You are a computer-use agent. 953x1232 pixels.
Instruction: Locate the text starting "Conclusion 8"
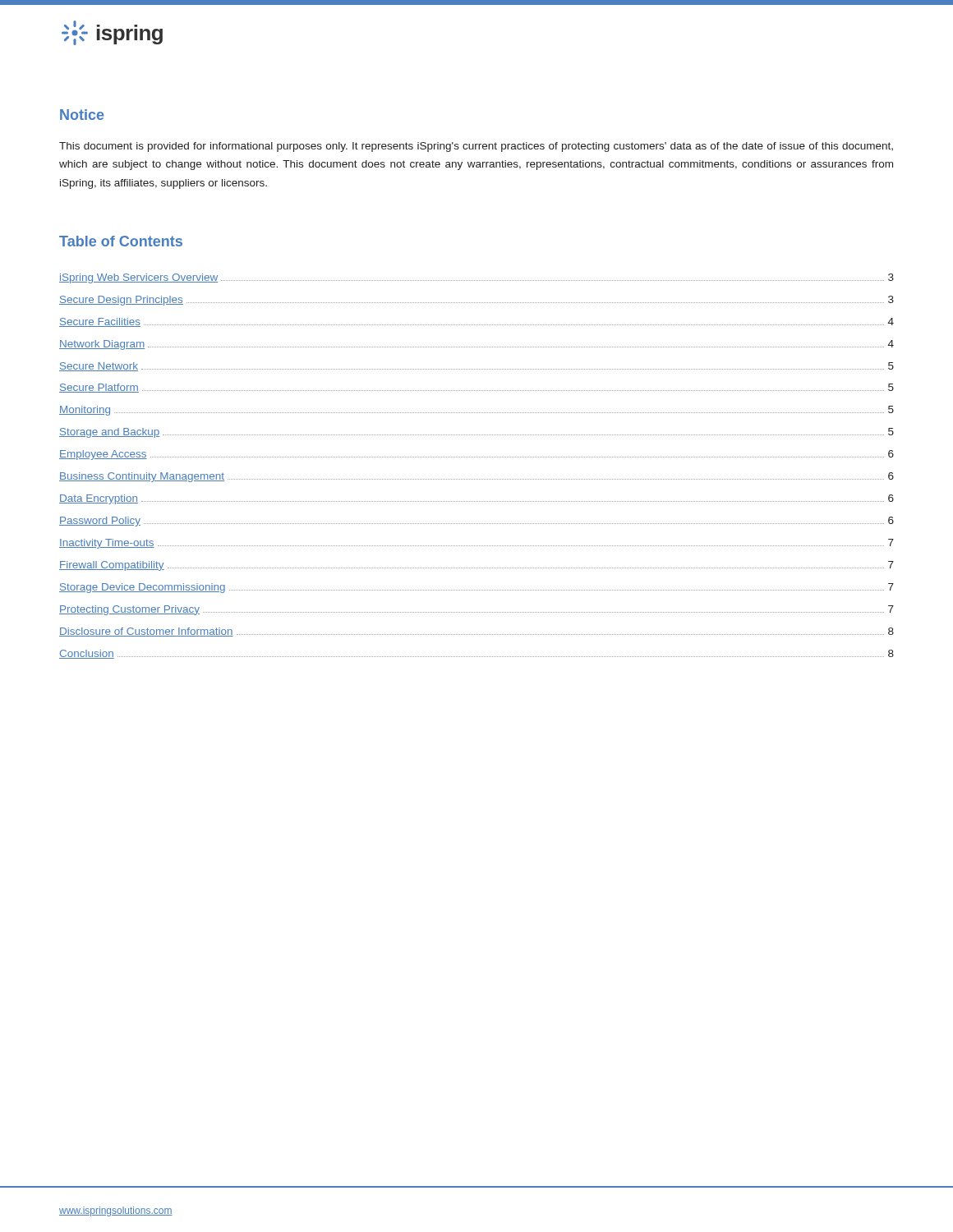476,654
